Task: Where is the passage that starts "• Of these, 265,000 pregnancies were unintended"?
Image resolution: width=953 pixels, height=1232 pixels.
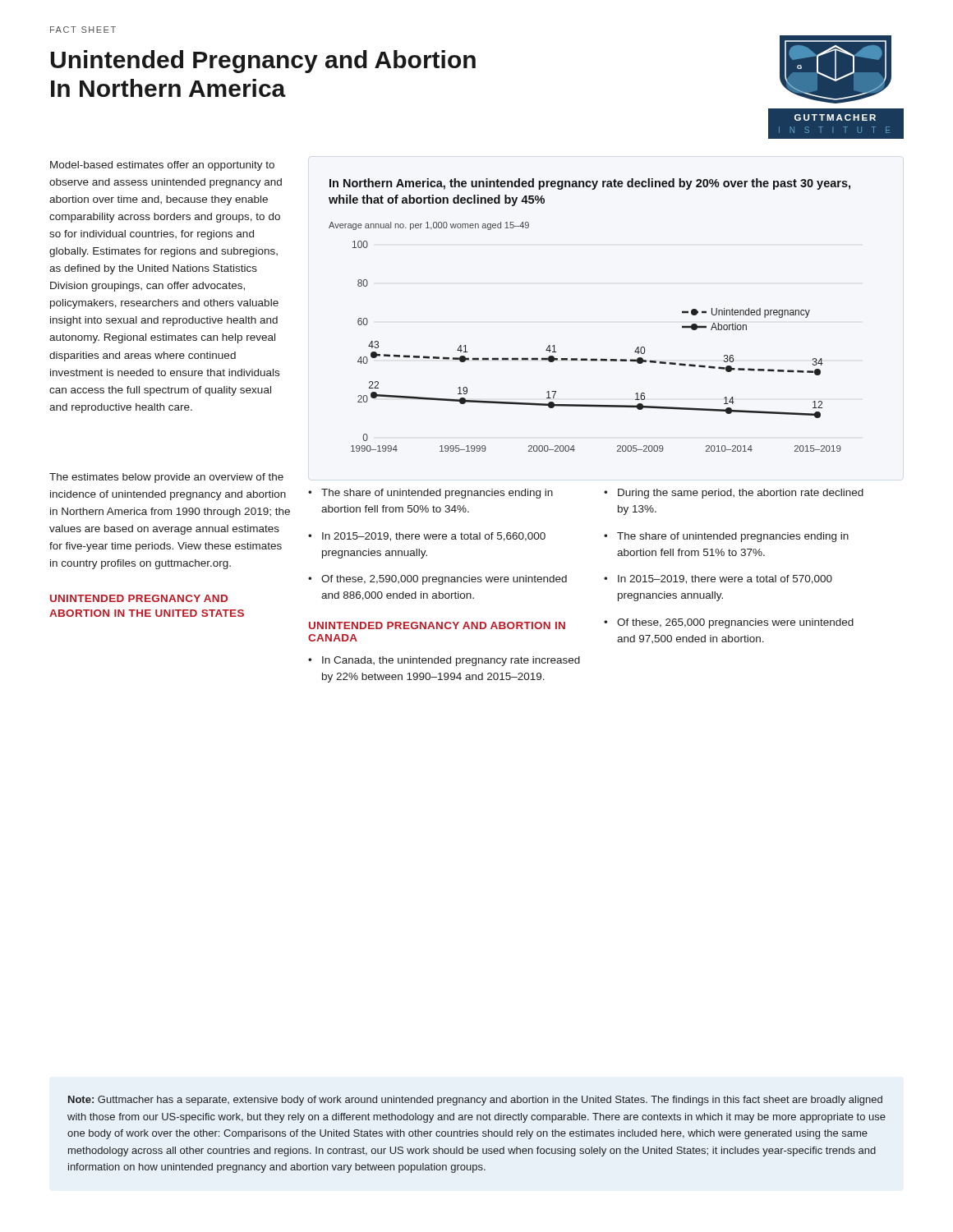Action: pos(729,629)
